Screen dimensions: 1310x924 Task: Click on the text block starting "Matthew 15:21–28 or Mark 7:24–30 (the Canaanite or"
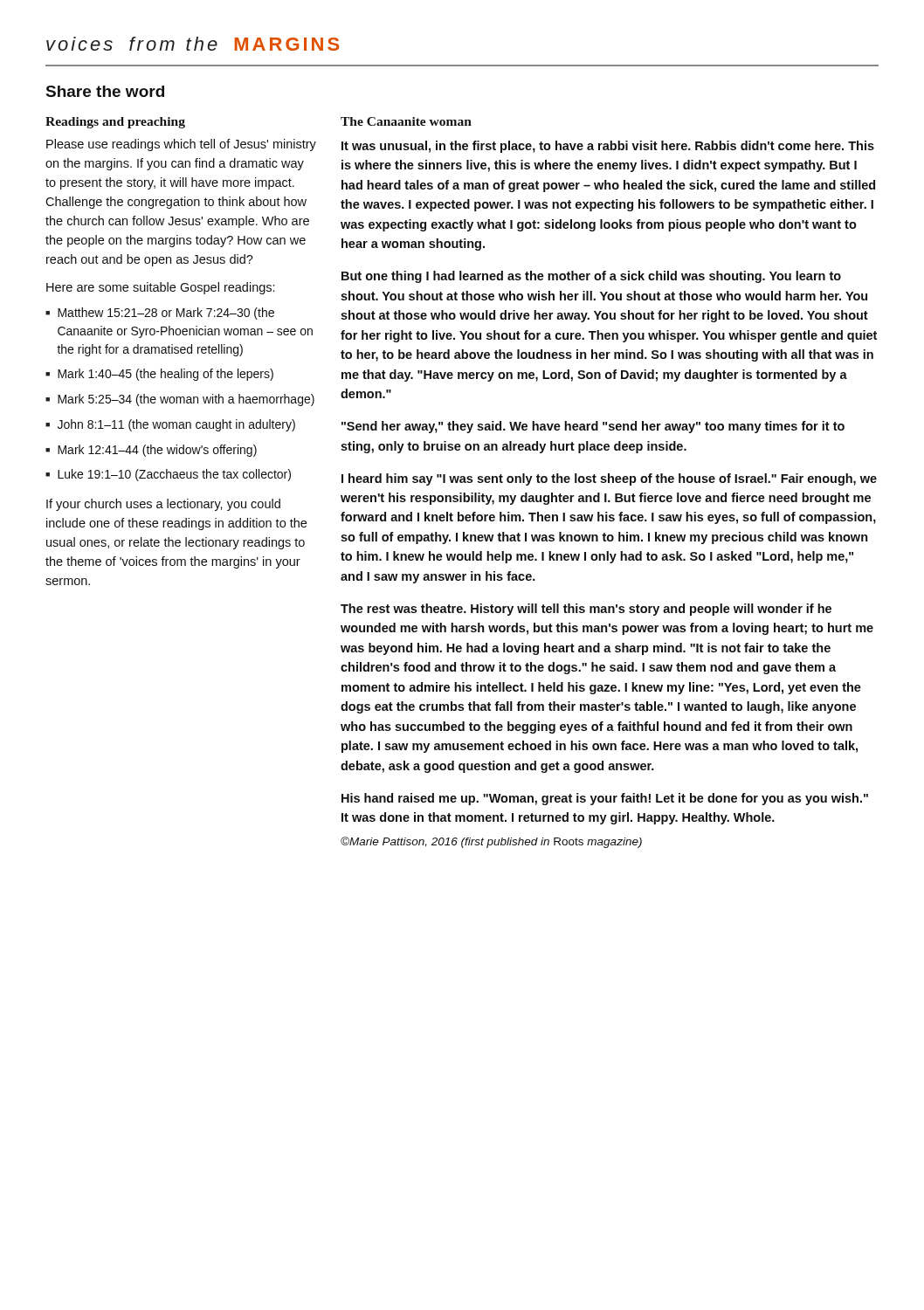pyautogui.click(x=185, y=331)
